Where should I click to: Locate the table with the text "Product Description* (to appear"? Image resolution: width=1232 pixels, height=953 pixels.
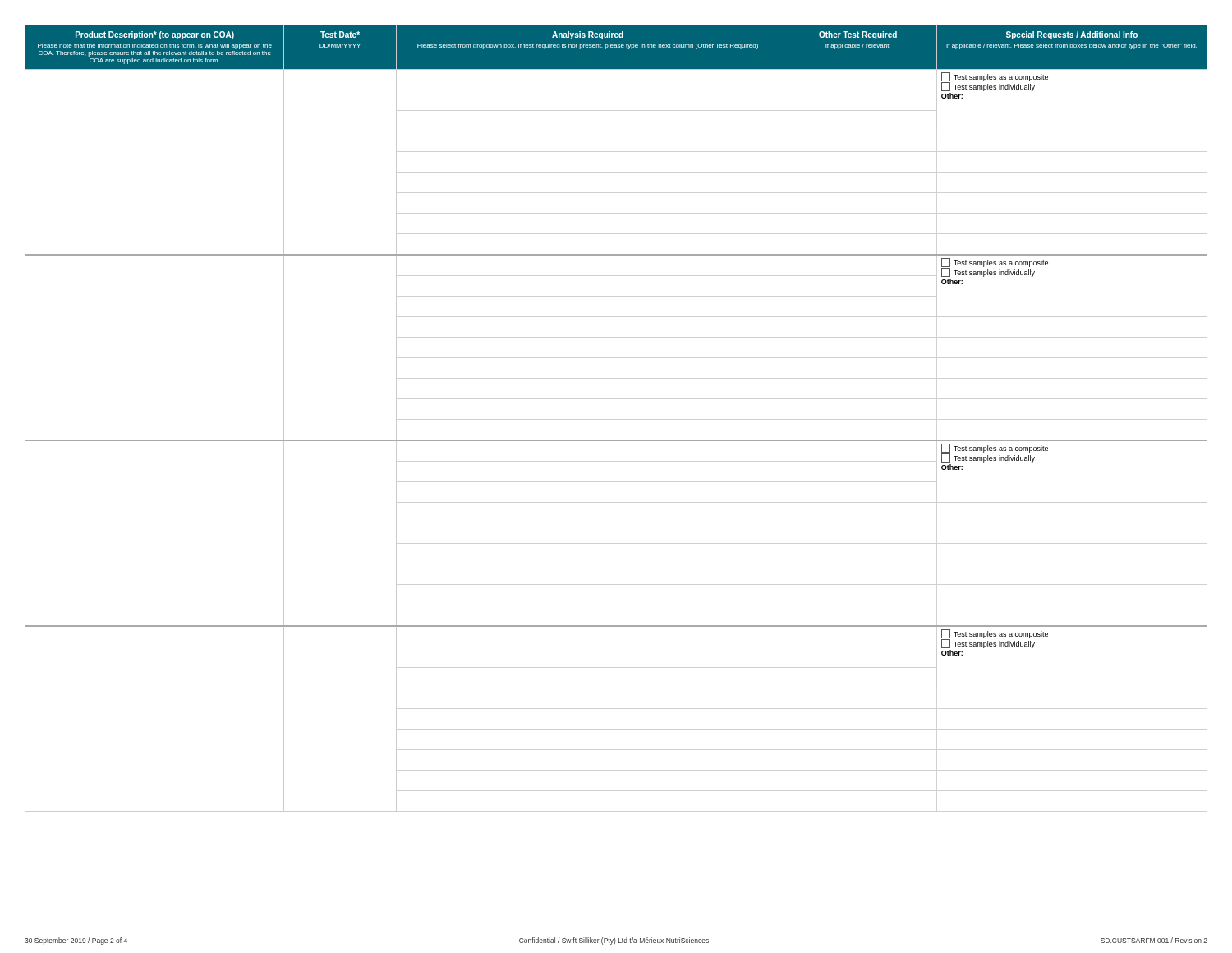click(616, 418)
